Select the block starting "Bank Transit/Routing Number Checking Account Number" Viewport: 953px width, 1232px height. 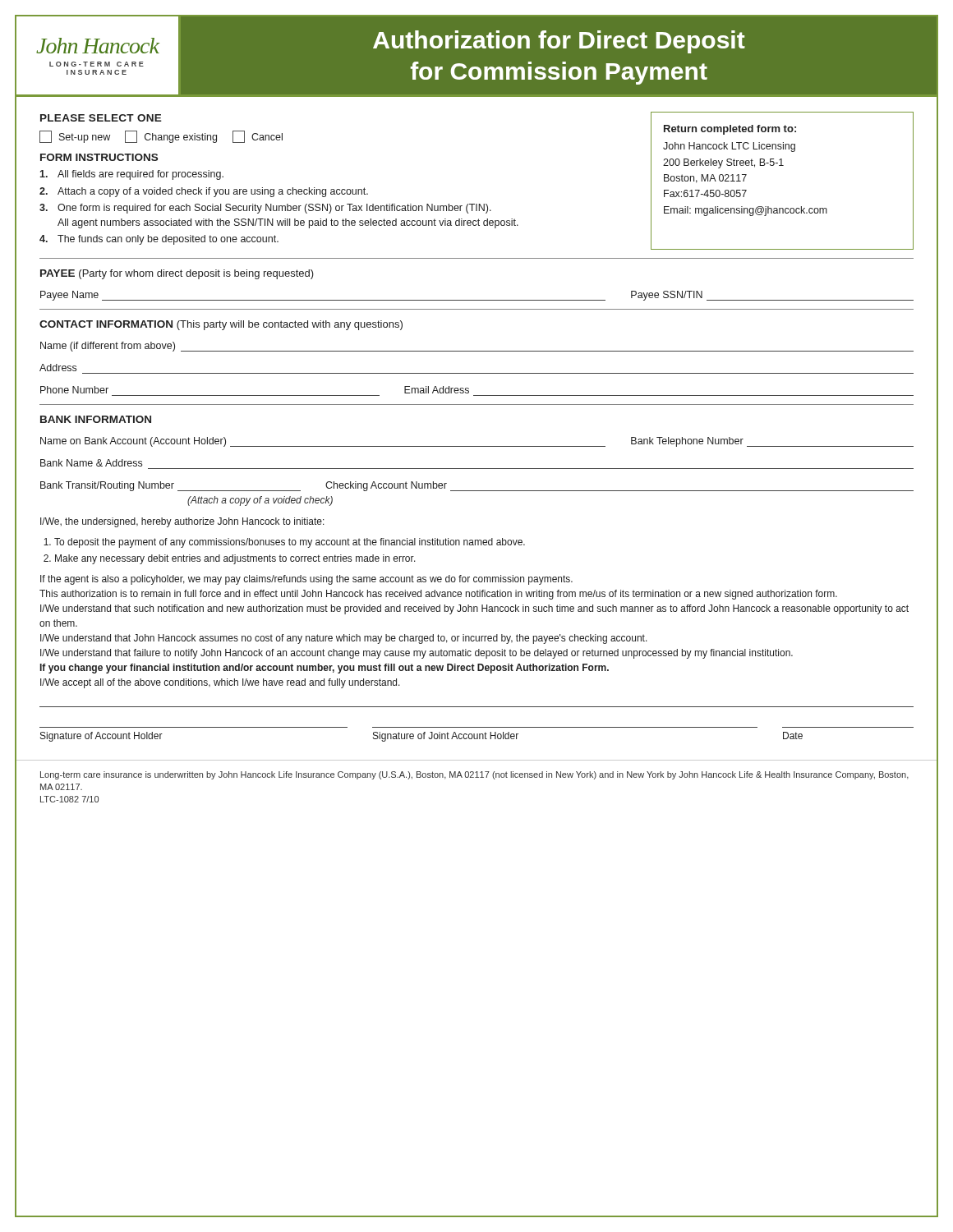click(476, 483)
